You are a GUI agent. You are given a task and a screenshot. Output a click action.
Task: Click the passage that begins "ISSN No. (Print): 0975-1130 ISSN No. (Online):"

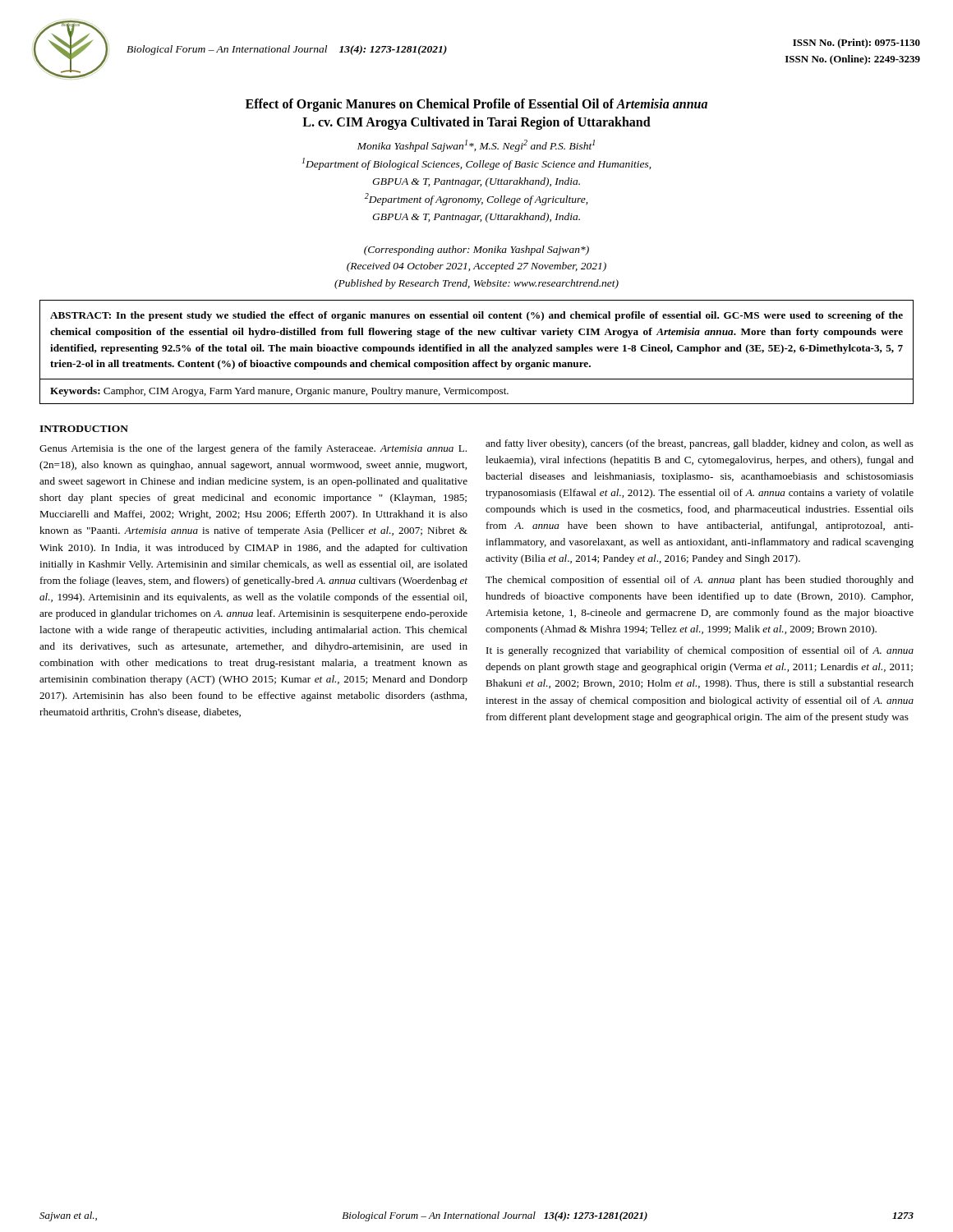pos(852,50)
